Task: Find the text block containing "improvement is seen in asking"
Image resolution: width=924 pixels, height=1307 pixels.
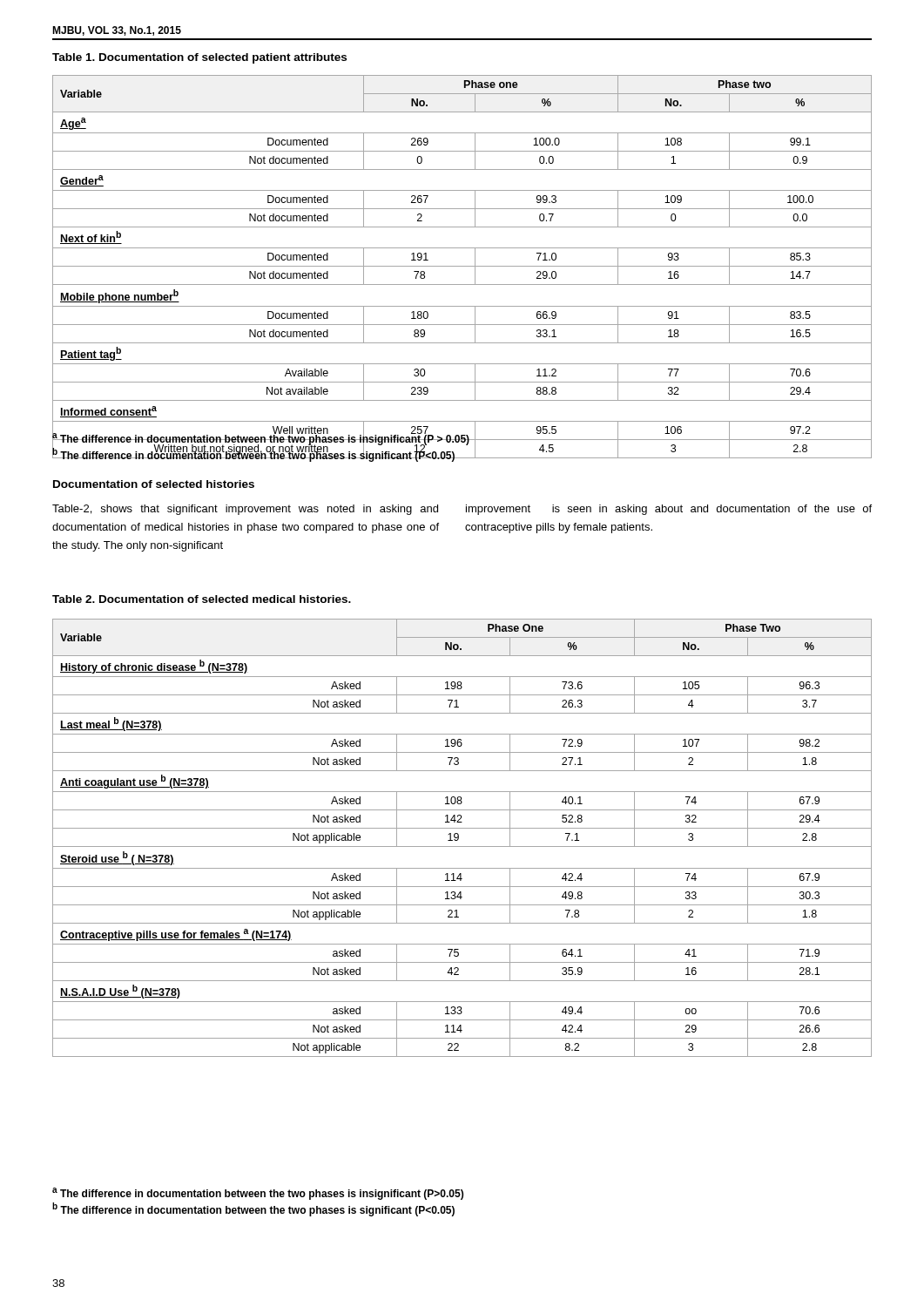Action: (668, 518)
